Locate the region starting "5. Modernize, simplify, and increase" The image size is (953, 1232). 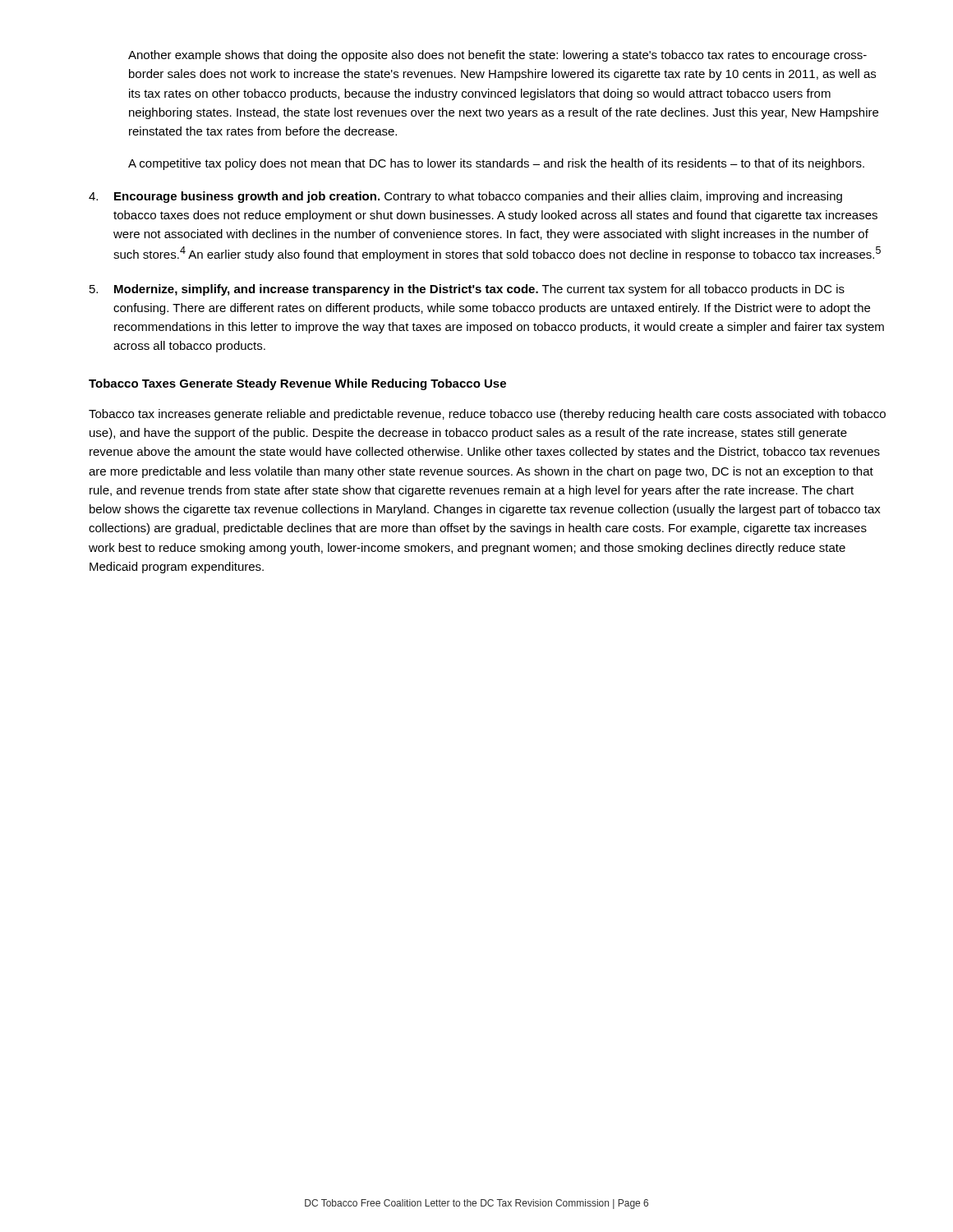click(488, 317)
